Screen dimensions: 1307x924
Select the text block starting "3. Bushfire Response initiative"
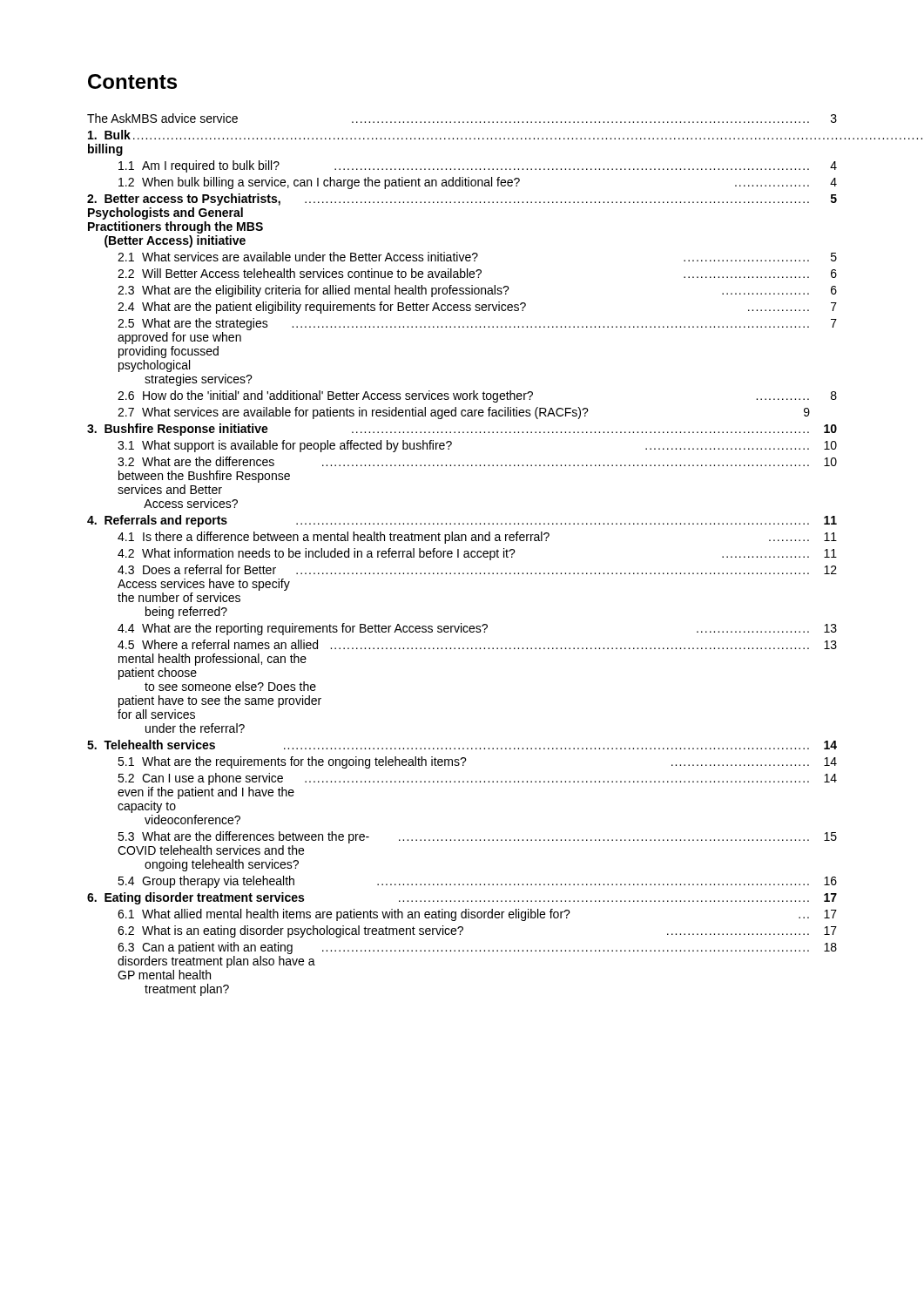(x=462, y=429)
